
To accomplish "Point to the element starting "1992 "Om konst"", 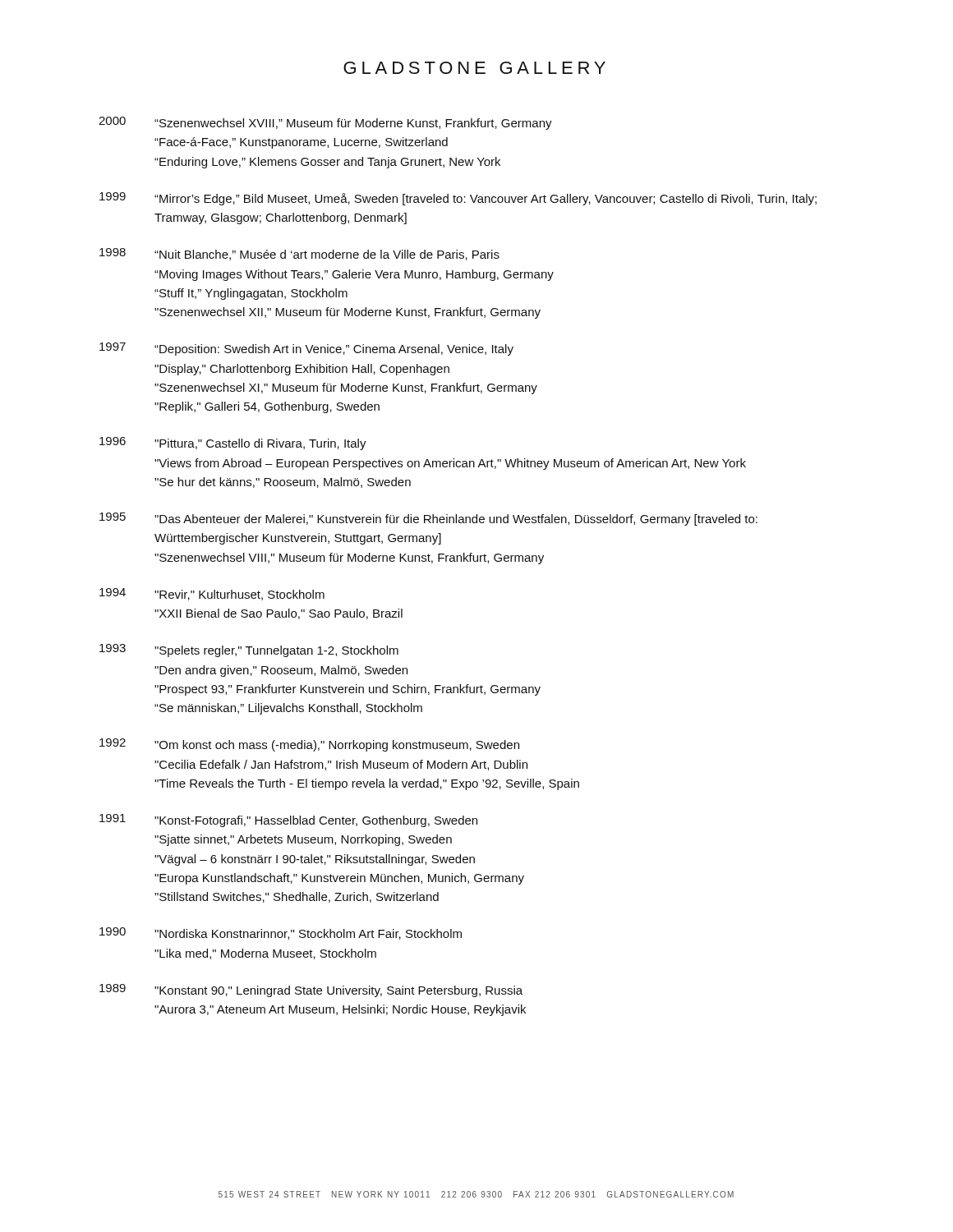I will point(339,764).
